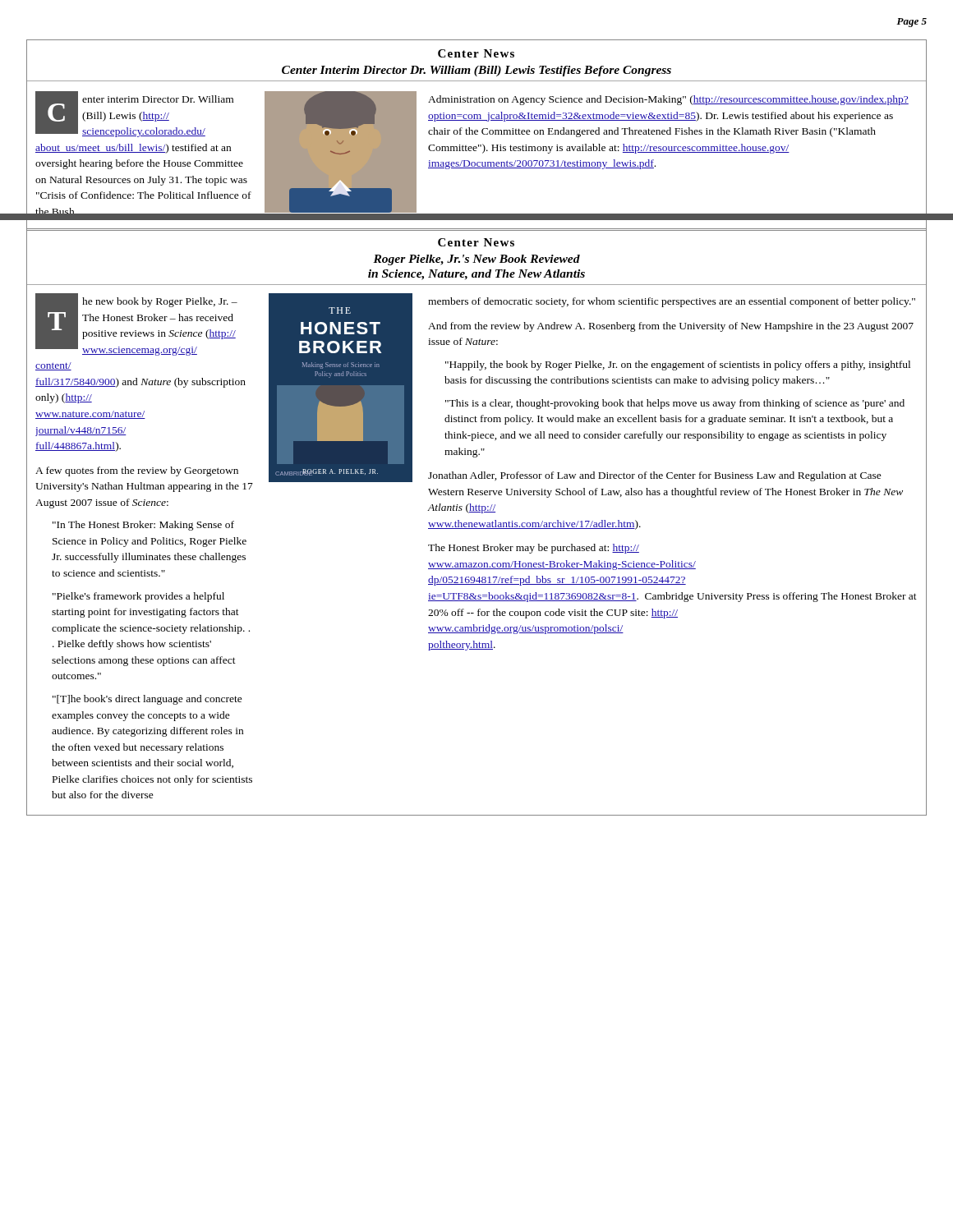Locate the text block with the text "And from the"
Viewport: 953px width, 1232px height.
pos(671,333)
